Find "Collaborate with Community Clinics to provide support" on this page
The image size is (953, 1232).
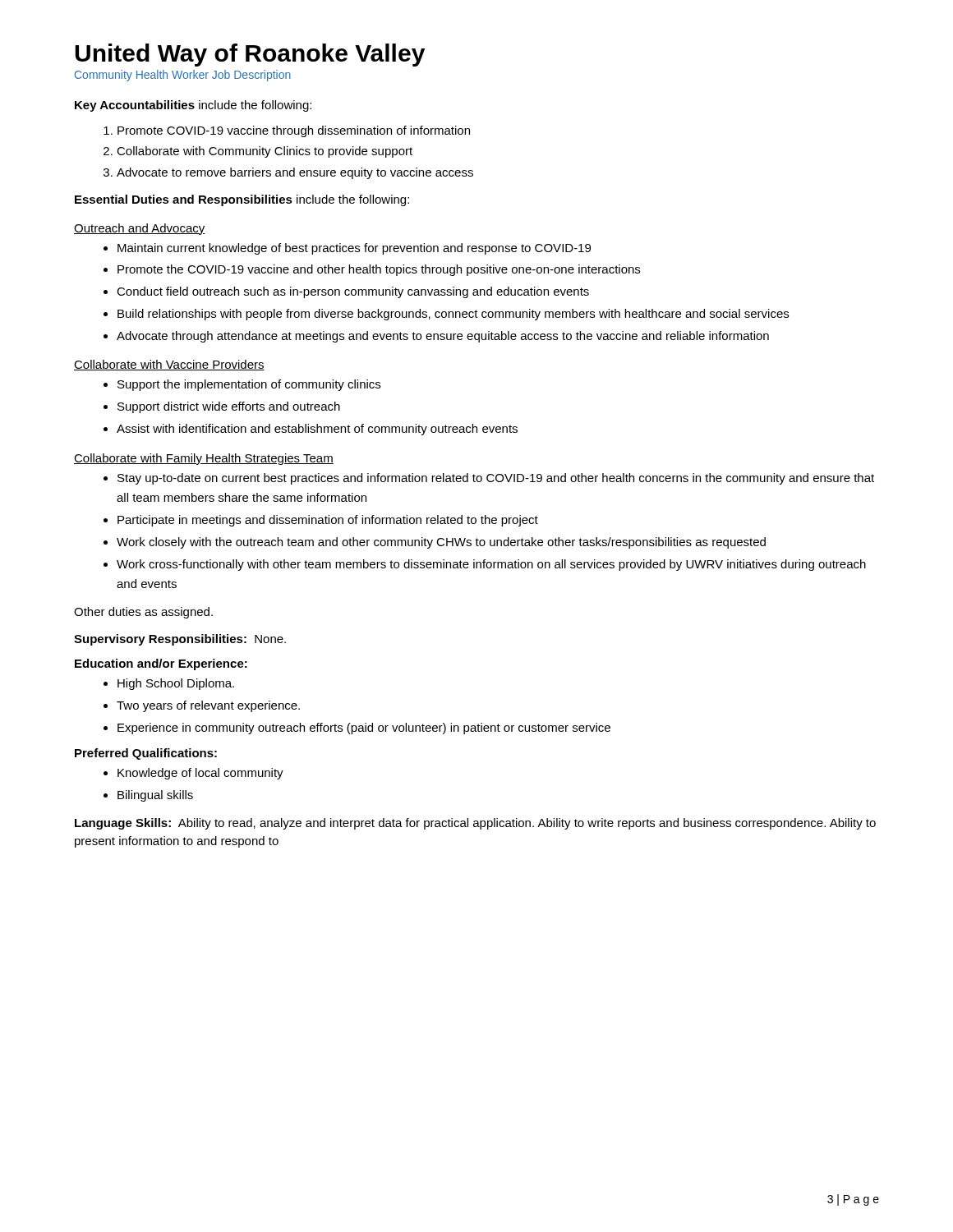tap(265, 151)
